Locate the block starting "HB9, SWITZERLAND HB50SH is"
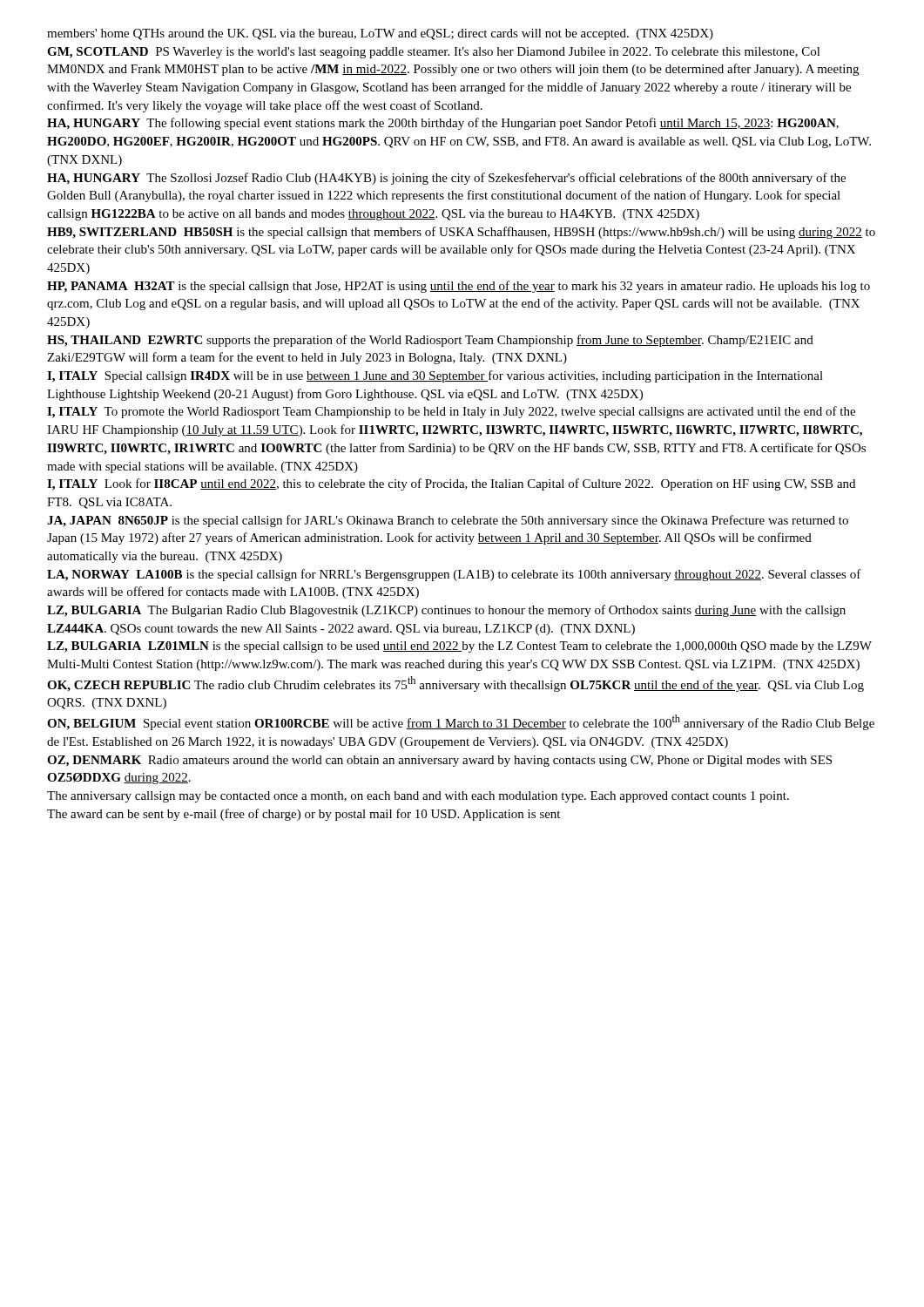Screen dimensions: 1307x924 pyautogui.click(x=461, y=249)
